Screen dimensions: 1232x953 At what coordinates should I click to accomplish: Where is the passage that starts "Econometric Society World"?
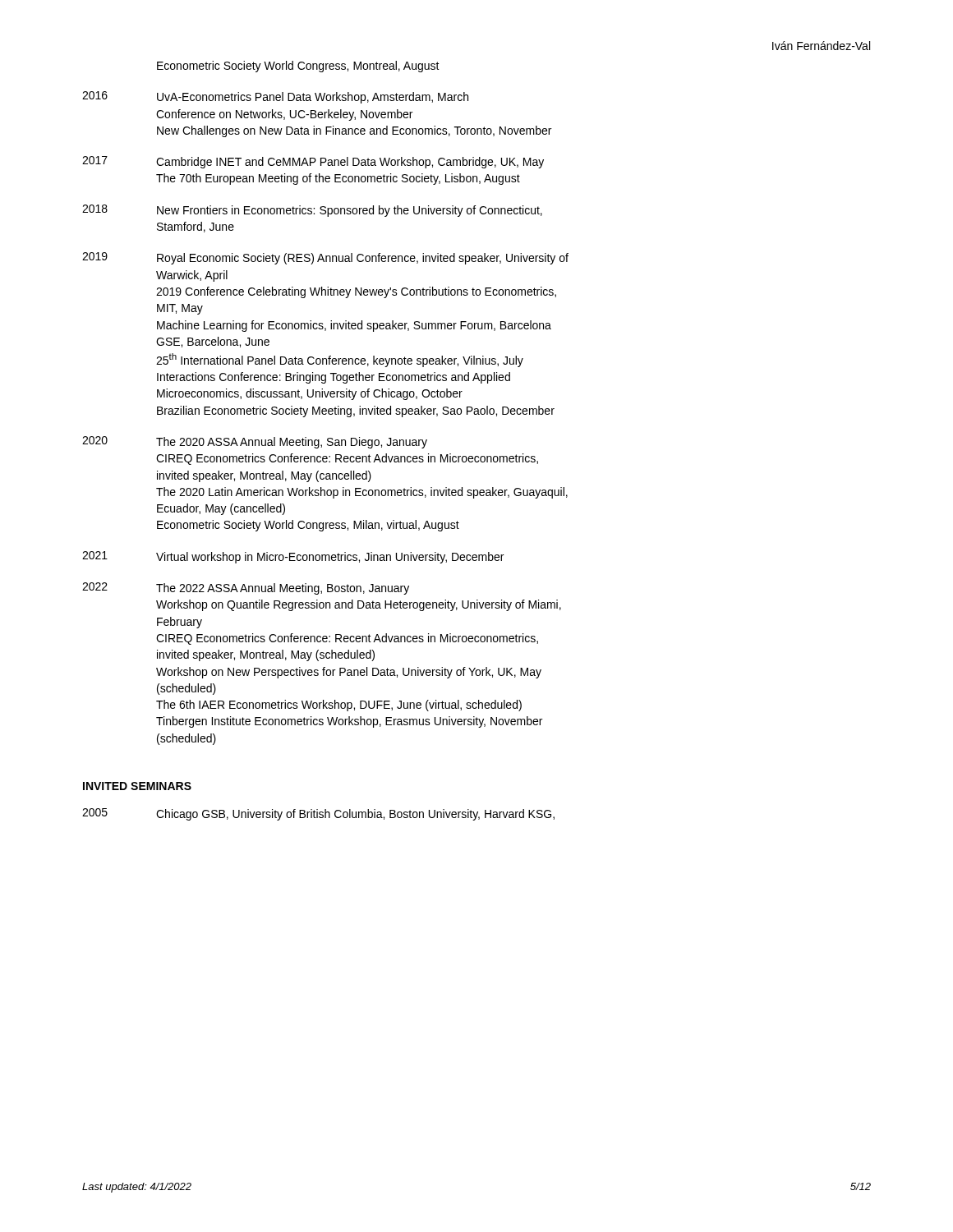pos(298,66)
